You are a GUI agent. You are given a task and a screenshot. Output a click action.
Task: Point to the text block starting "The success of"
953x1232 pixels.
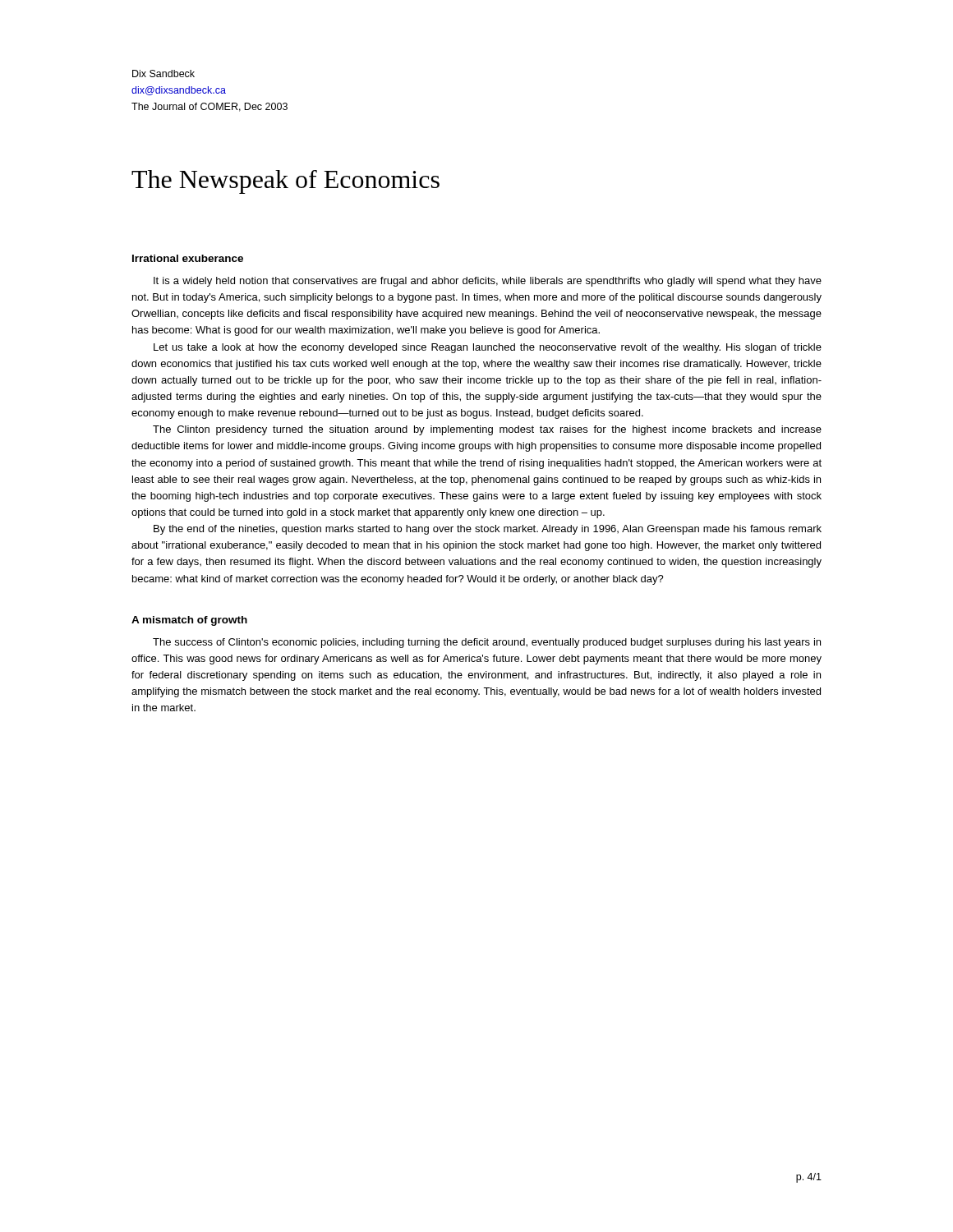coord(476,675)
